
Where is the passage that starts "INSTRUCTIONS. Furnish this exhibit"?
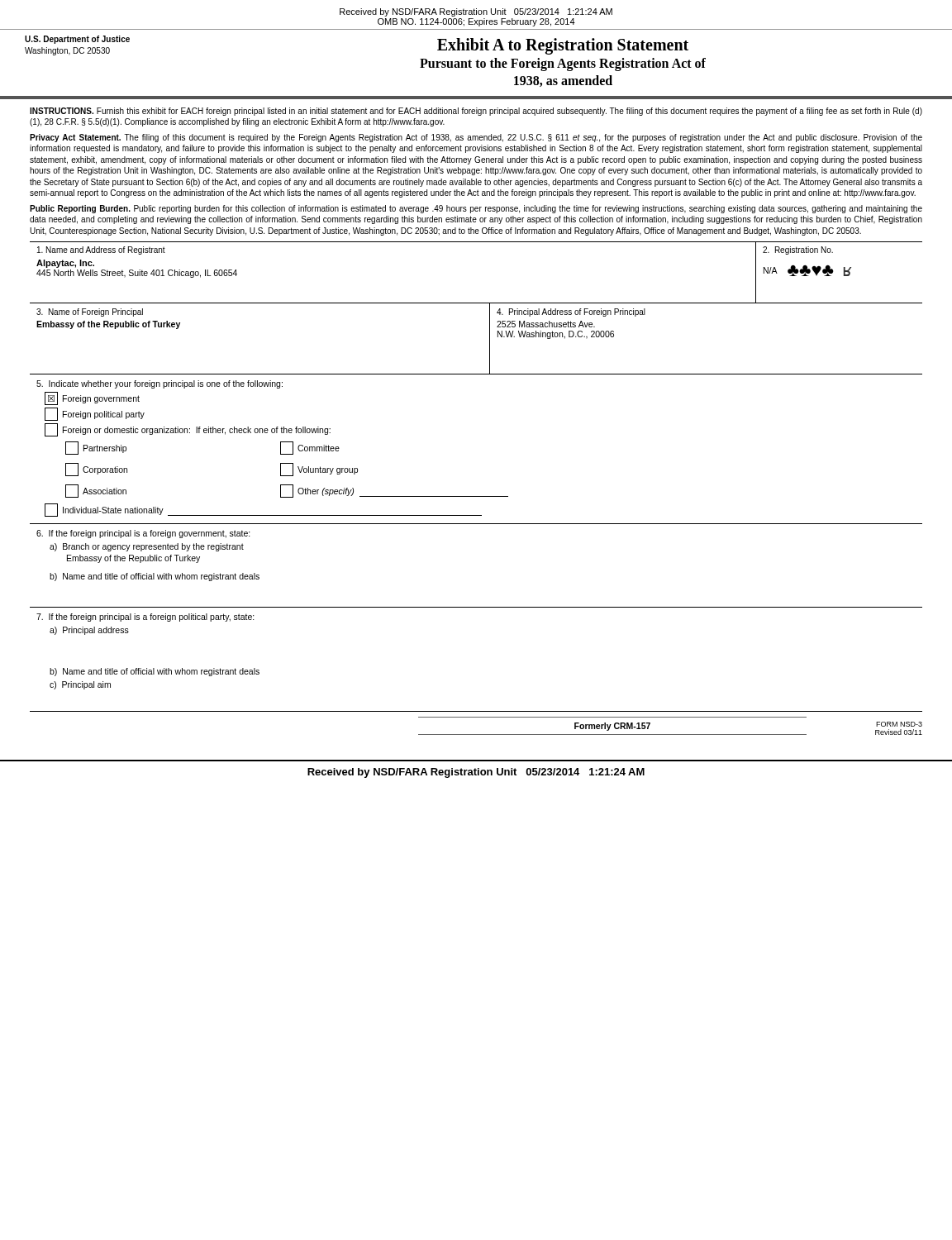point(476,116)
